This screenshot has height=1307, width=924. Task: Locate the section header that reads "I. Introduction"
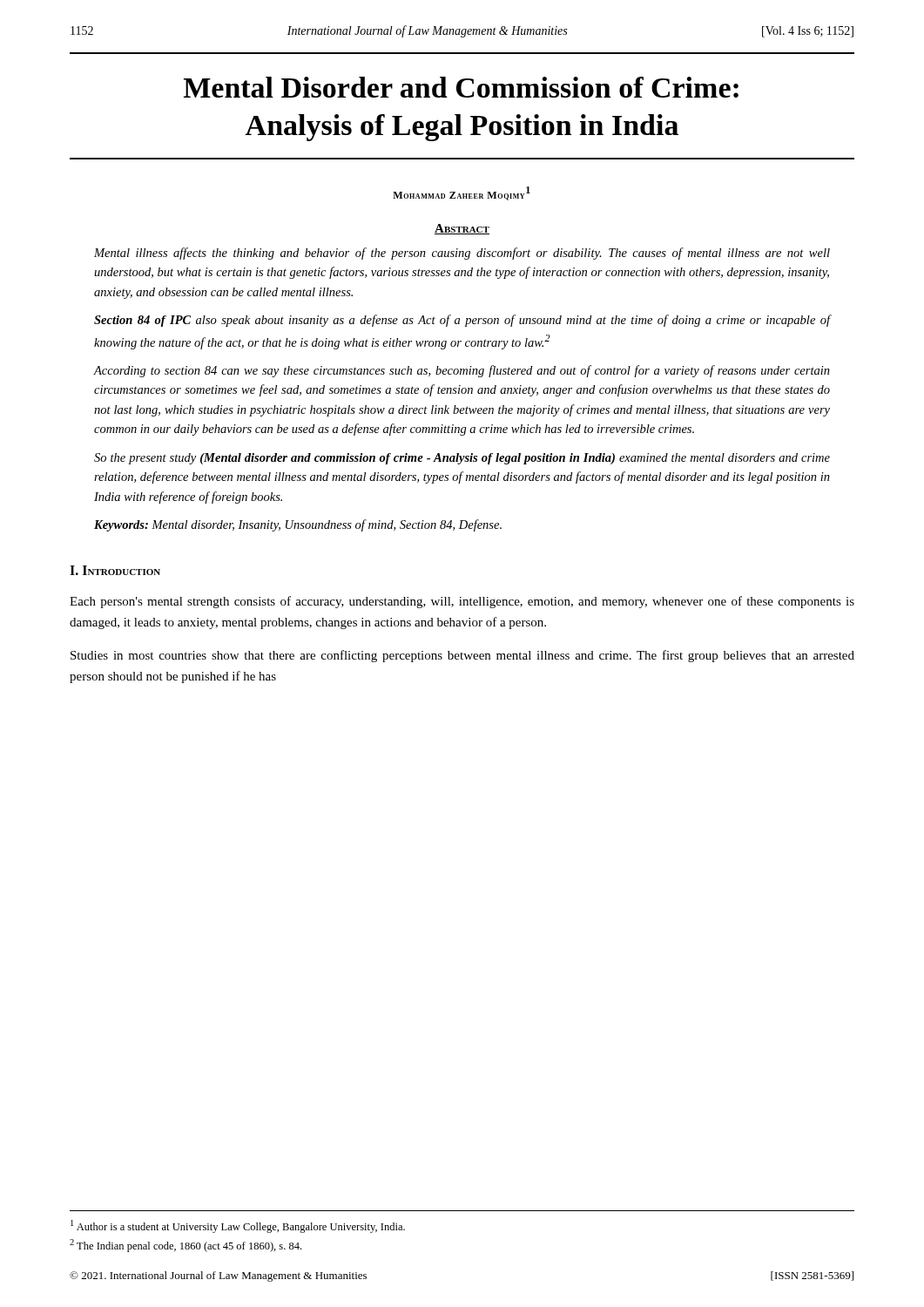point(115,570)
